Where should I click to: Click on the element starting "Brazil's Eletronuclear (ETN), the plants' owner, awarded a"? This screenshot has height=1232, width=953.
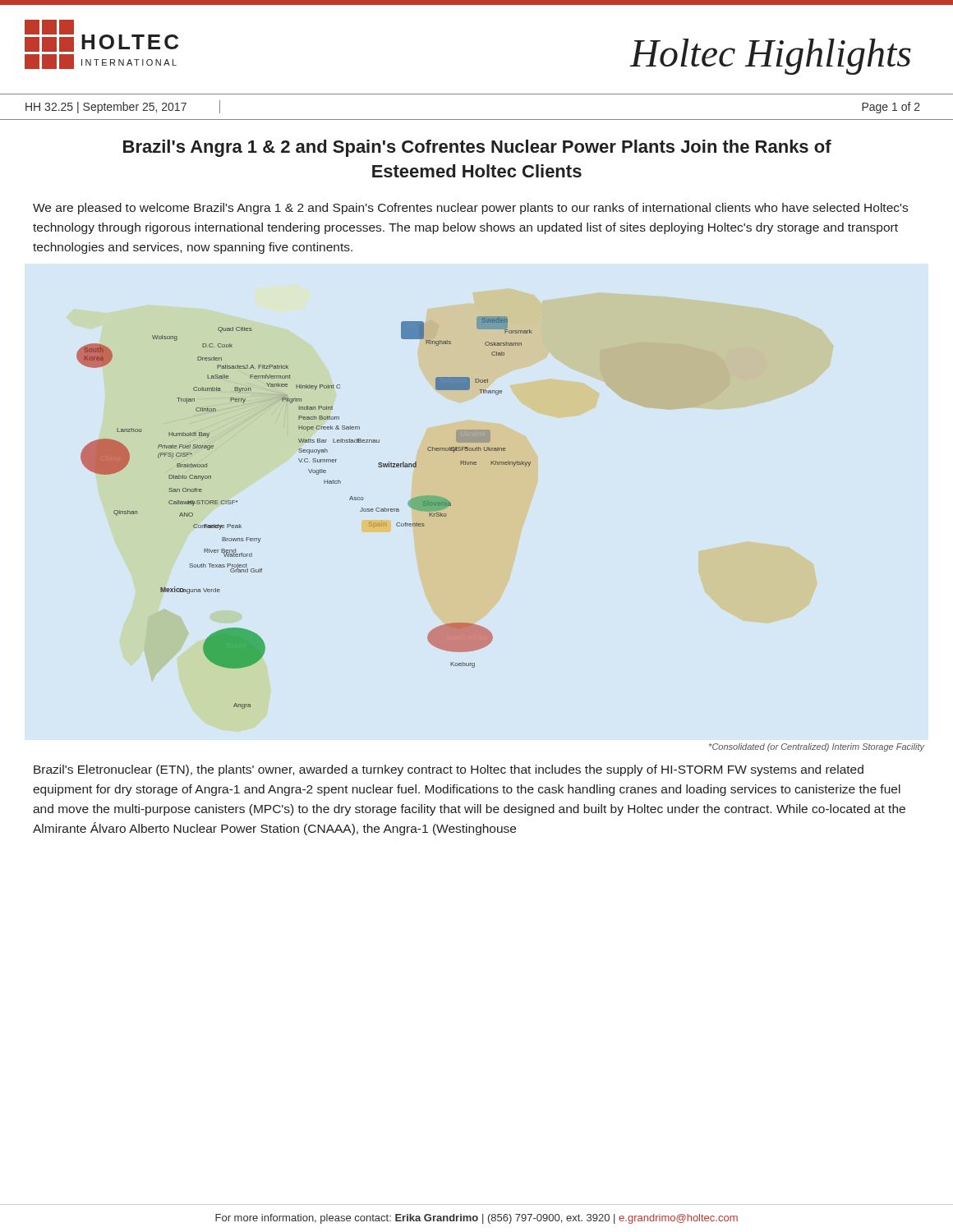pos(469,799)
